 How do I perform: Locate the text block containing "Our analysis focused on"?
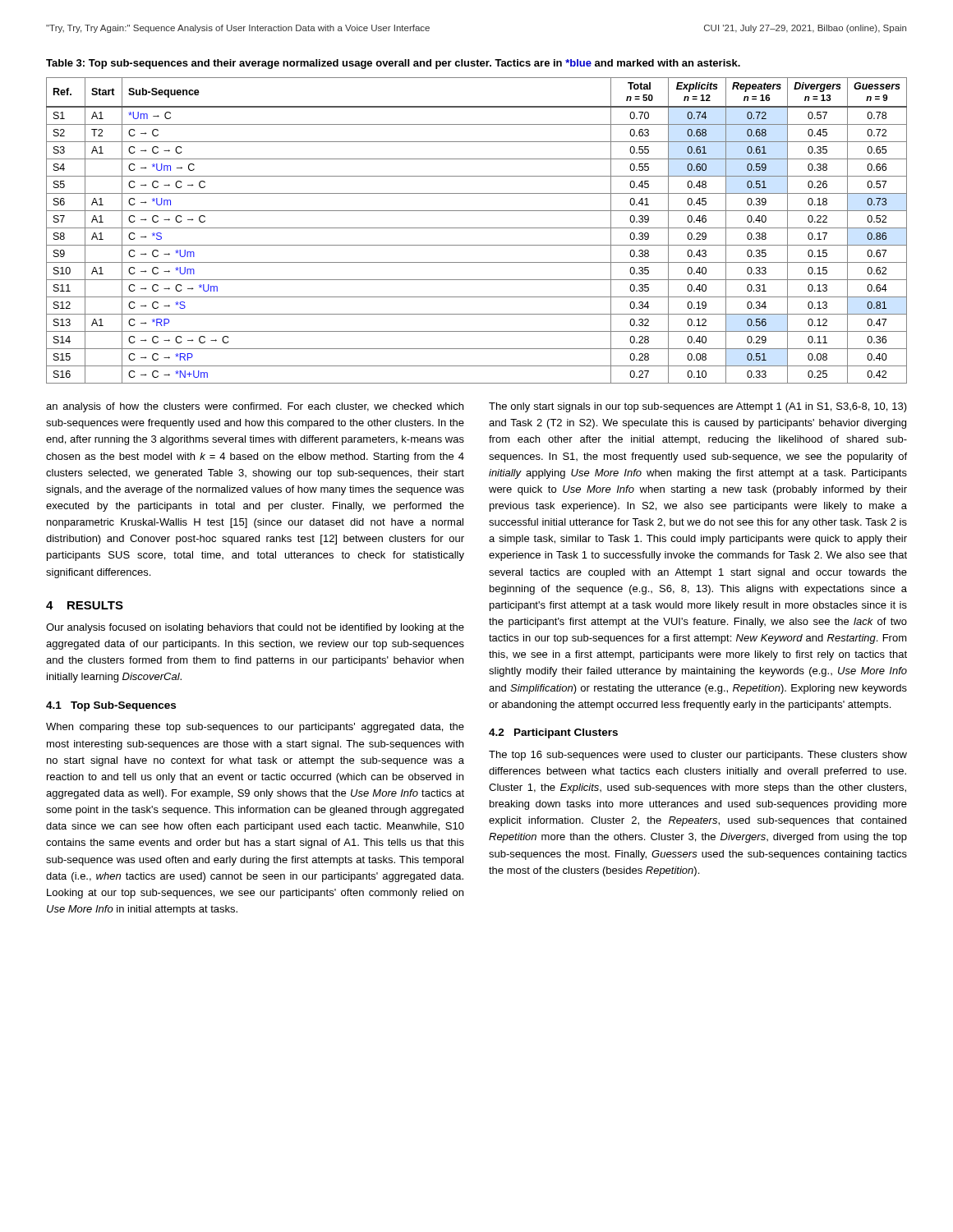[255, 652]
